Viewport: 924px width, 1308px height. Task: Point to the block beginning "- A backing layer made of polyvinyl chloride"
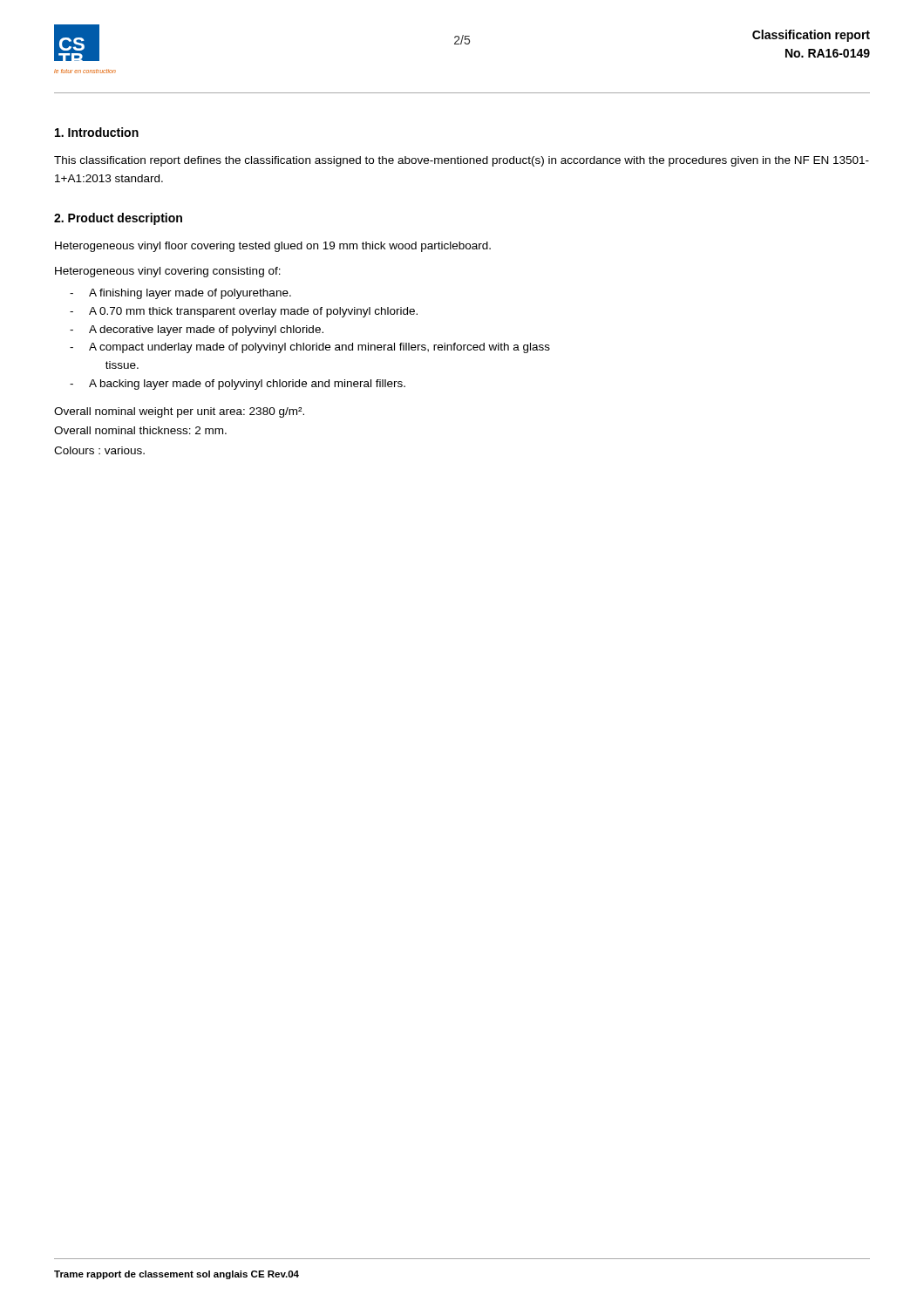pos(238,384)
